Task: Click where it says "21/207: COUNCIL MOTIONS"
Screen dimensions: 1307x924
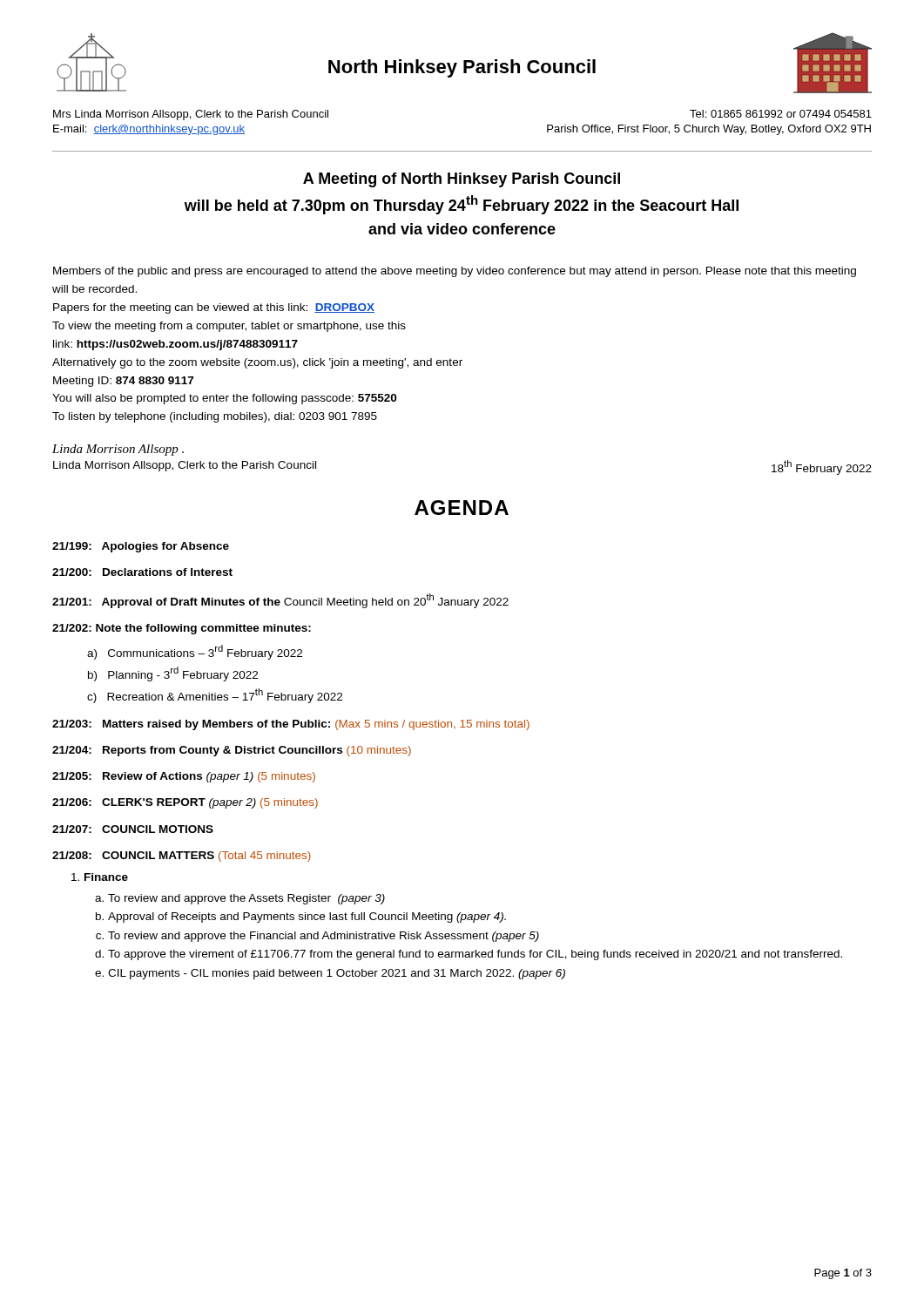Action: tap(133, 829)
